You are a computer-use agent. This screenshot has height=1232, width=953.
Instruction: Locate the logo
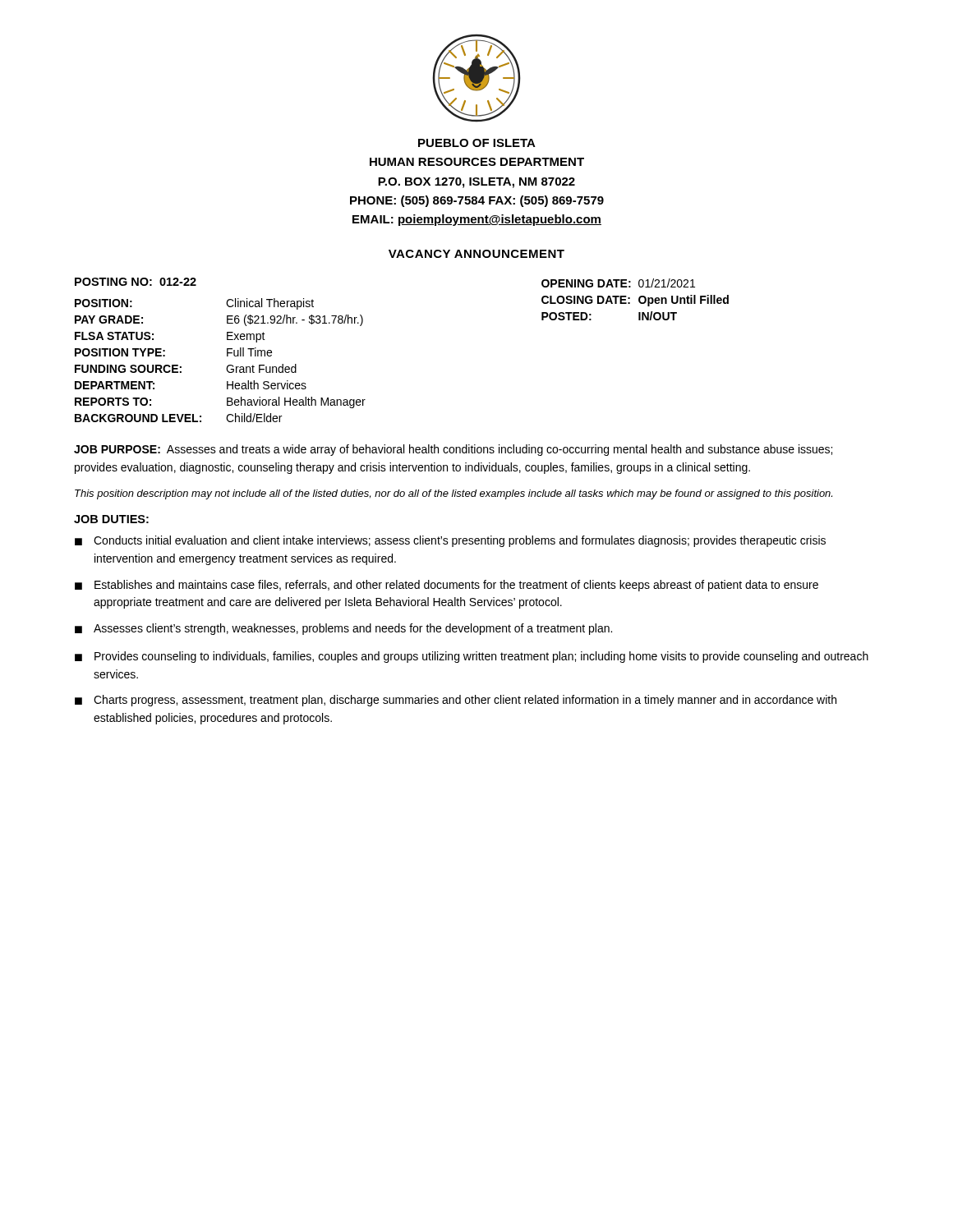point(476,78)
